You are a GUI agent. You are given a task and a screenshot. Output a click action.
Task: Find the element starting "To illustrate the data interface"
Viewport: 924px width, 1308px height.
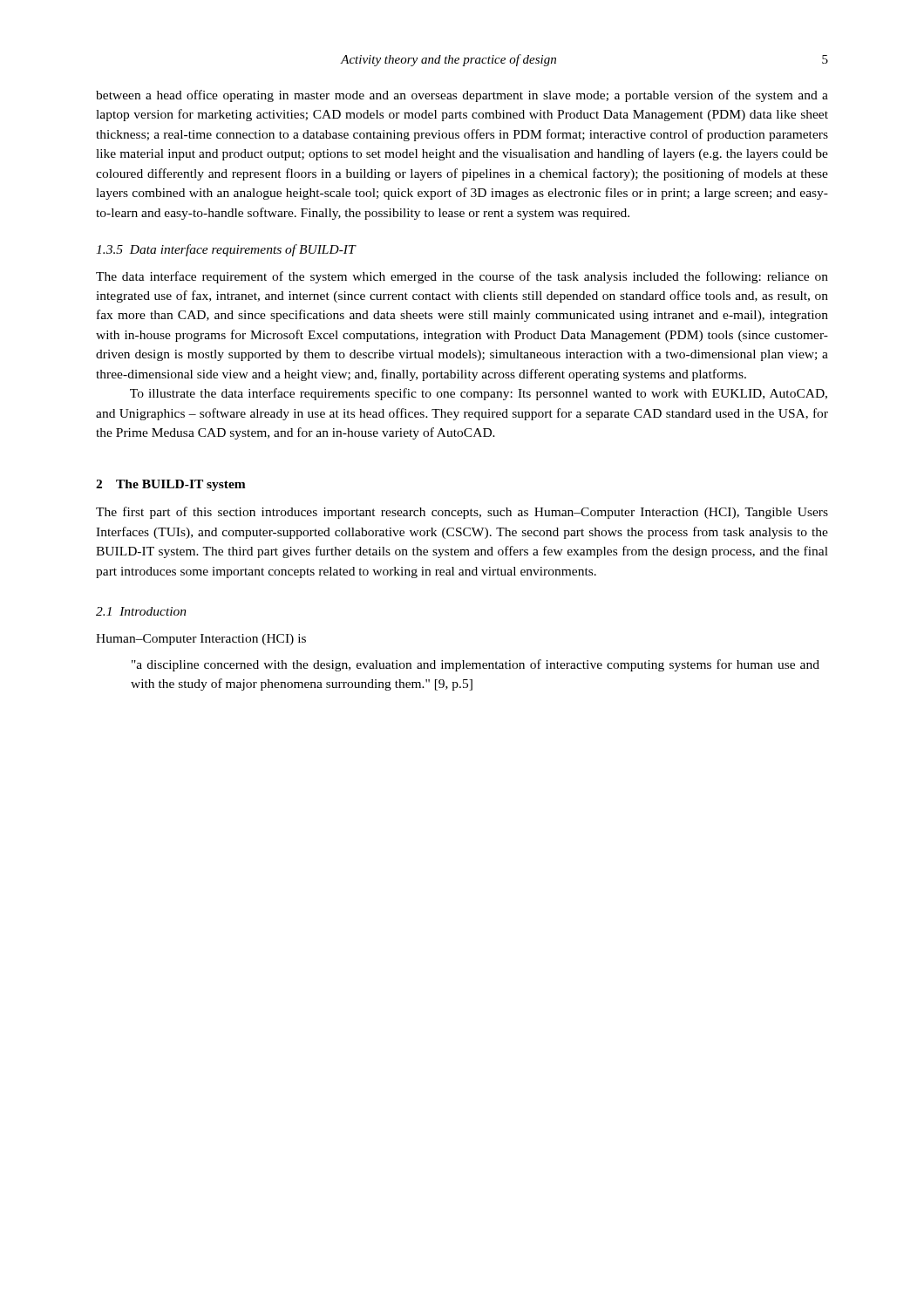pos(462,413)
